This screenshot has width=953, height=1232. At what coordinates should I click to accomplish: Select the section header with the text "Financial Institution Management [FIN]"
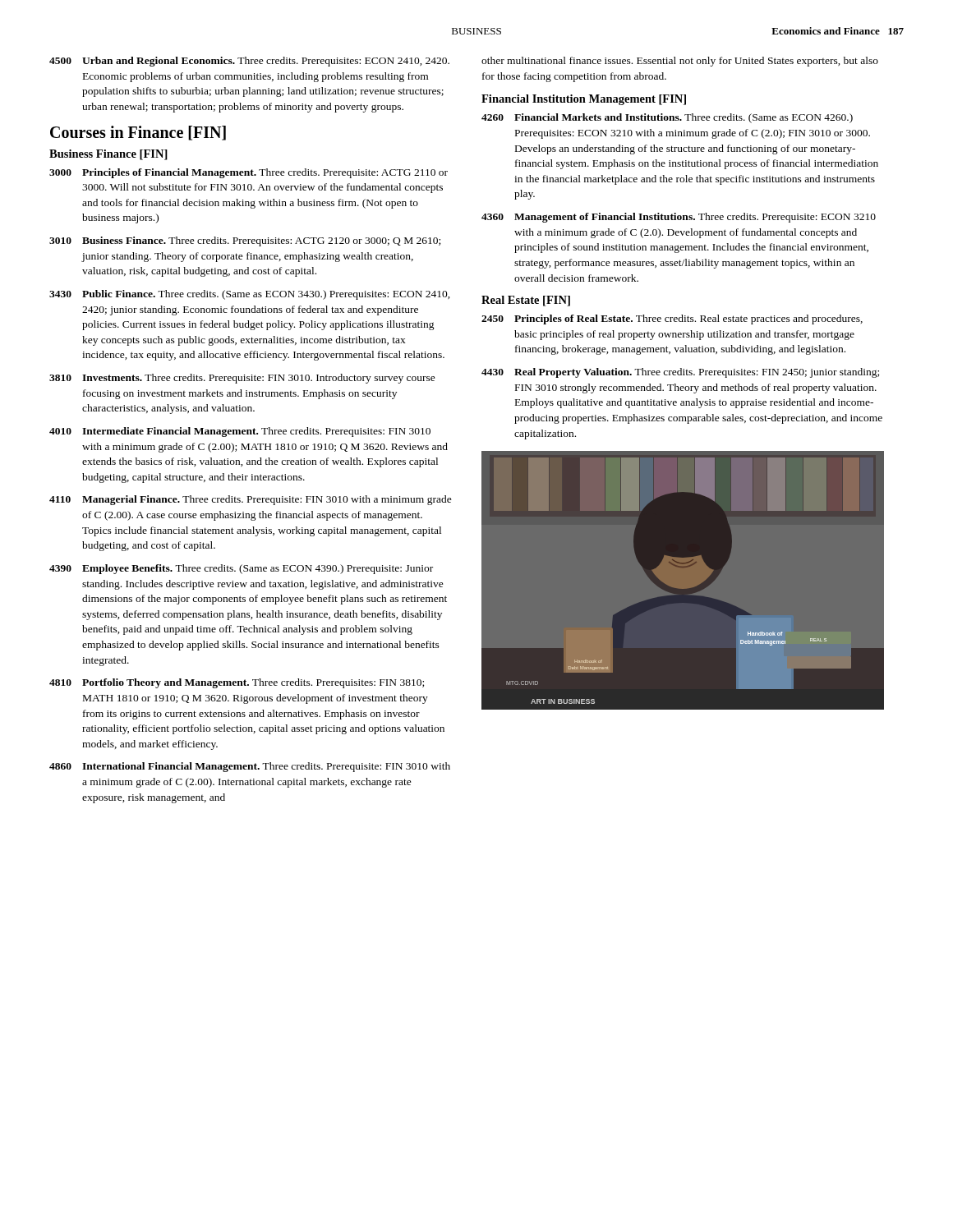click(x=584, y=99)
